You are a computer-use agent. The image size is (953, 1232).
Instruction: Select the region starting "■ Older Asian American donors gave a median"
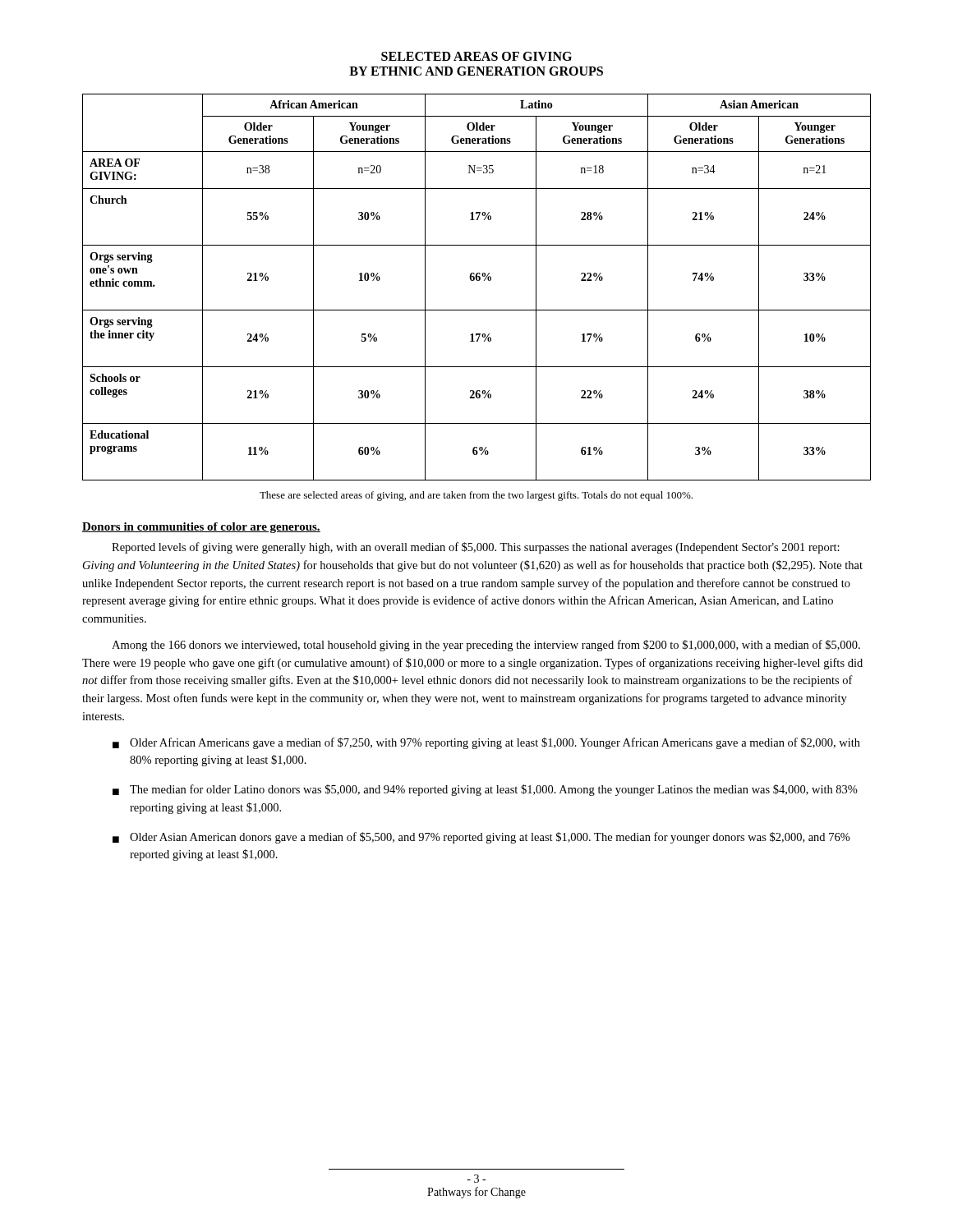coord(491,846)
